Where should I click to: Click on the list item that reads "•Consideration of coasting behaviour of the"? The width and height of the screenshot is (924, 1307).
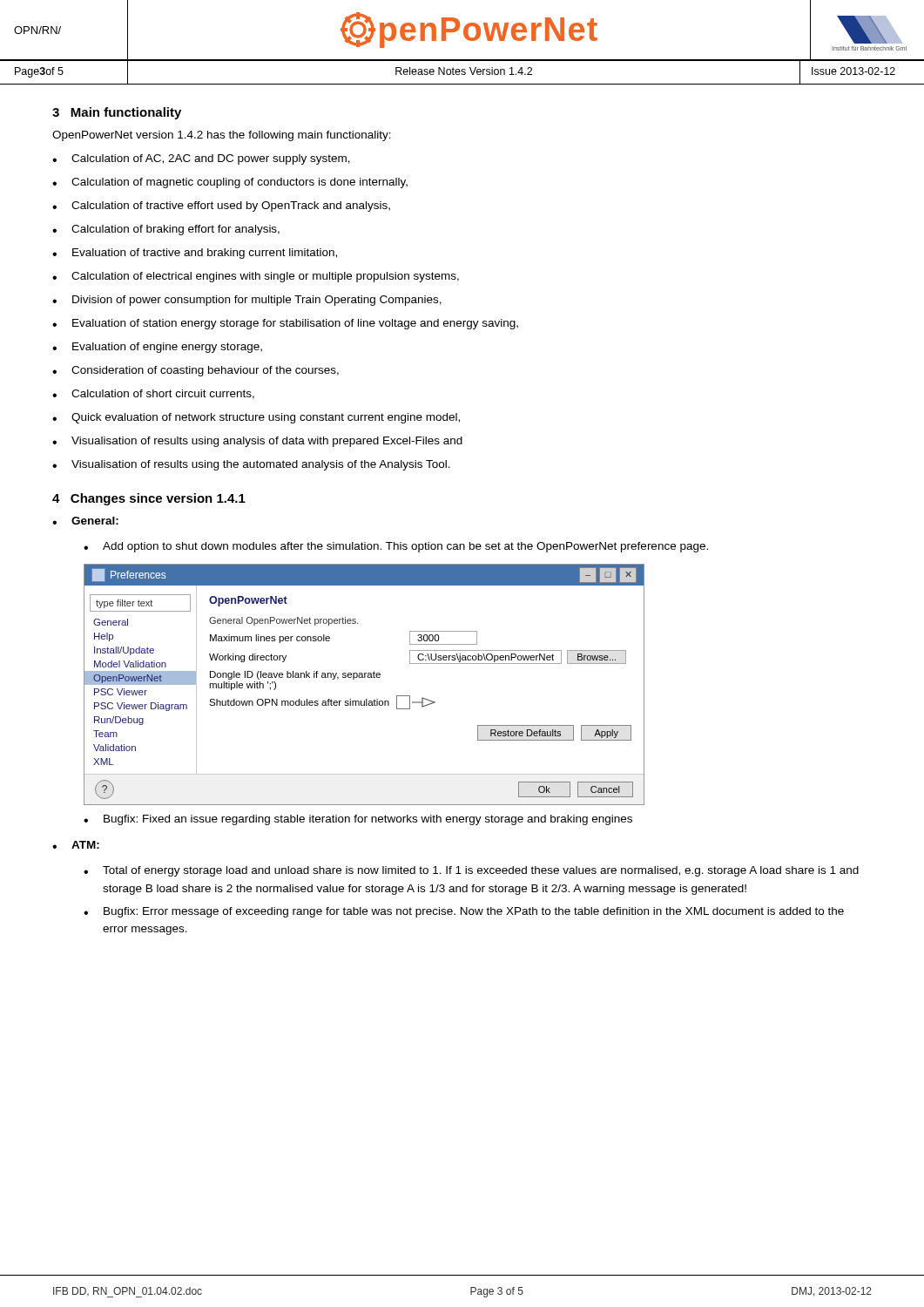pos(196,372)
